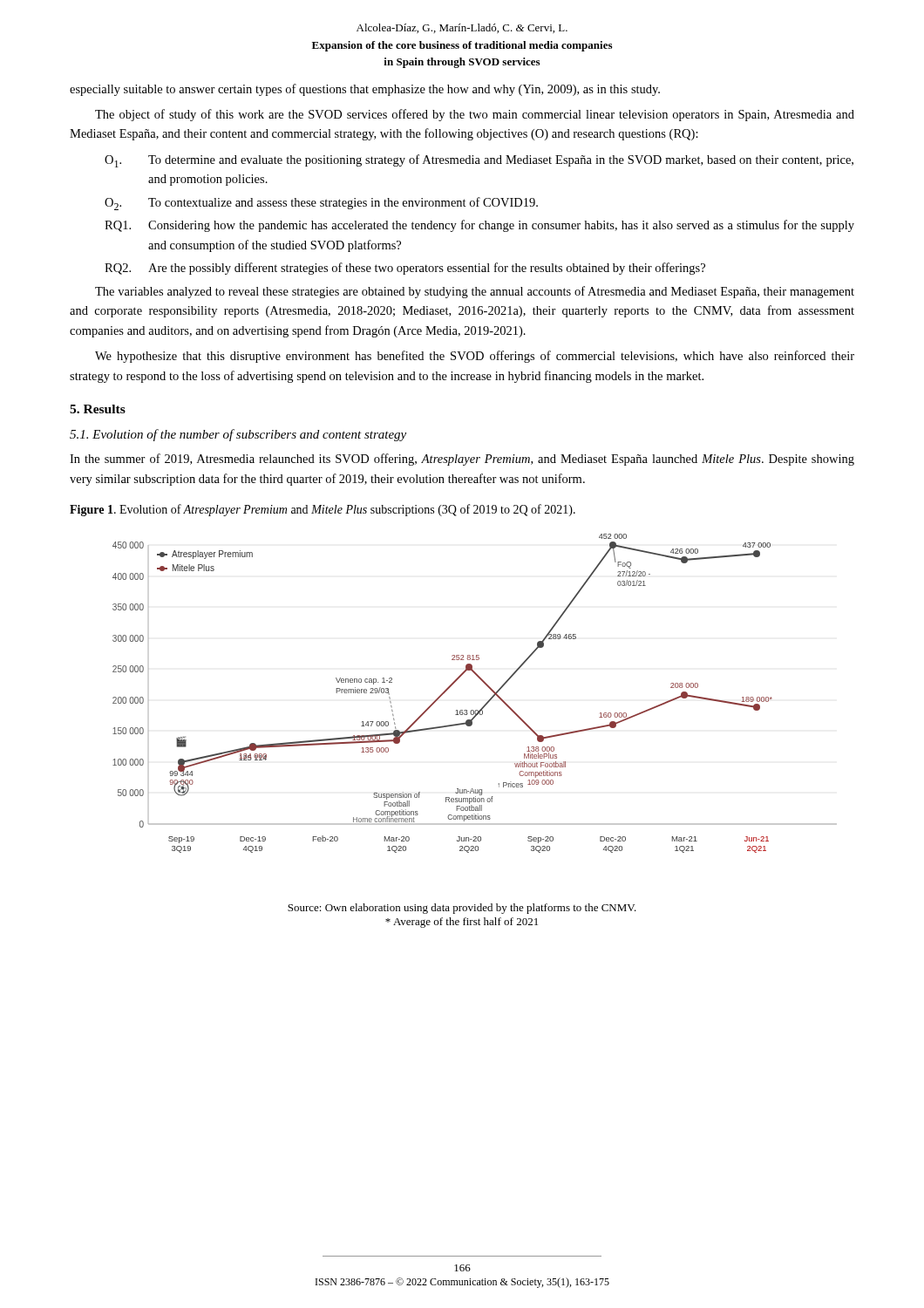Locate the list item that reads "RQ1.Considering how the pandemic has accelerated the tendency"
Viewport: 924px width, 1308px height.
479,234
